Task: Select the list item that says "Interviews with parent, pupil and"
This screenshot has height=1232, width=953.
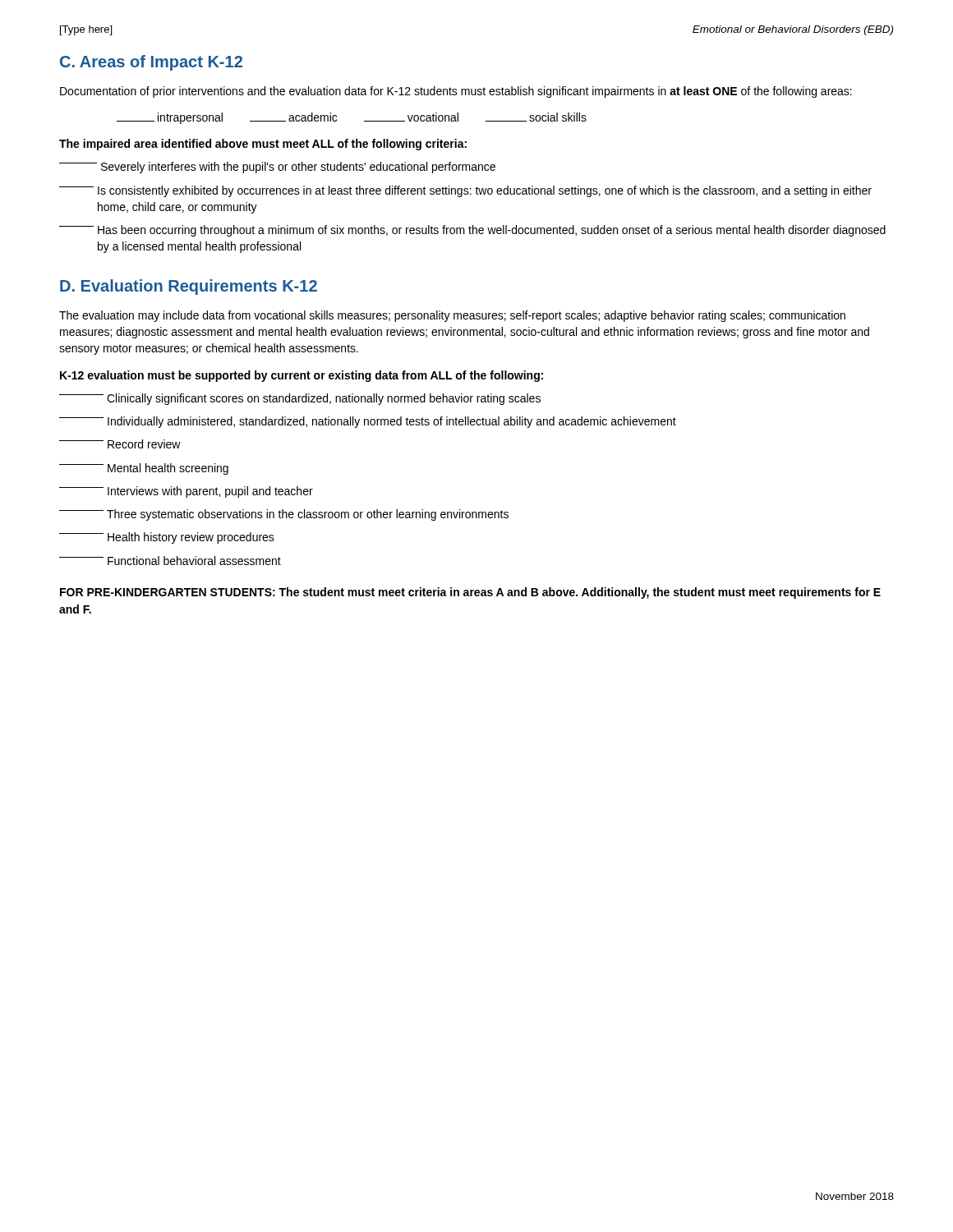Action: point(186,492)
